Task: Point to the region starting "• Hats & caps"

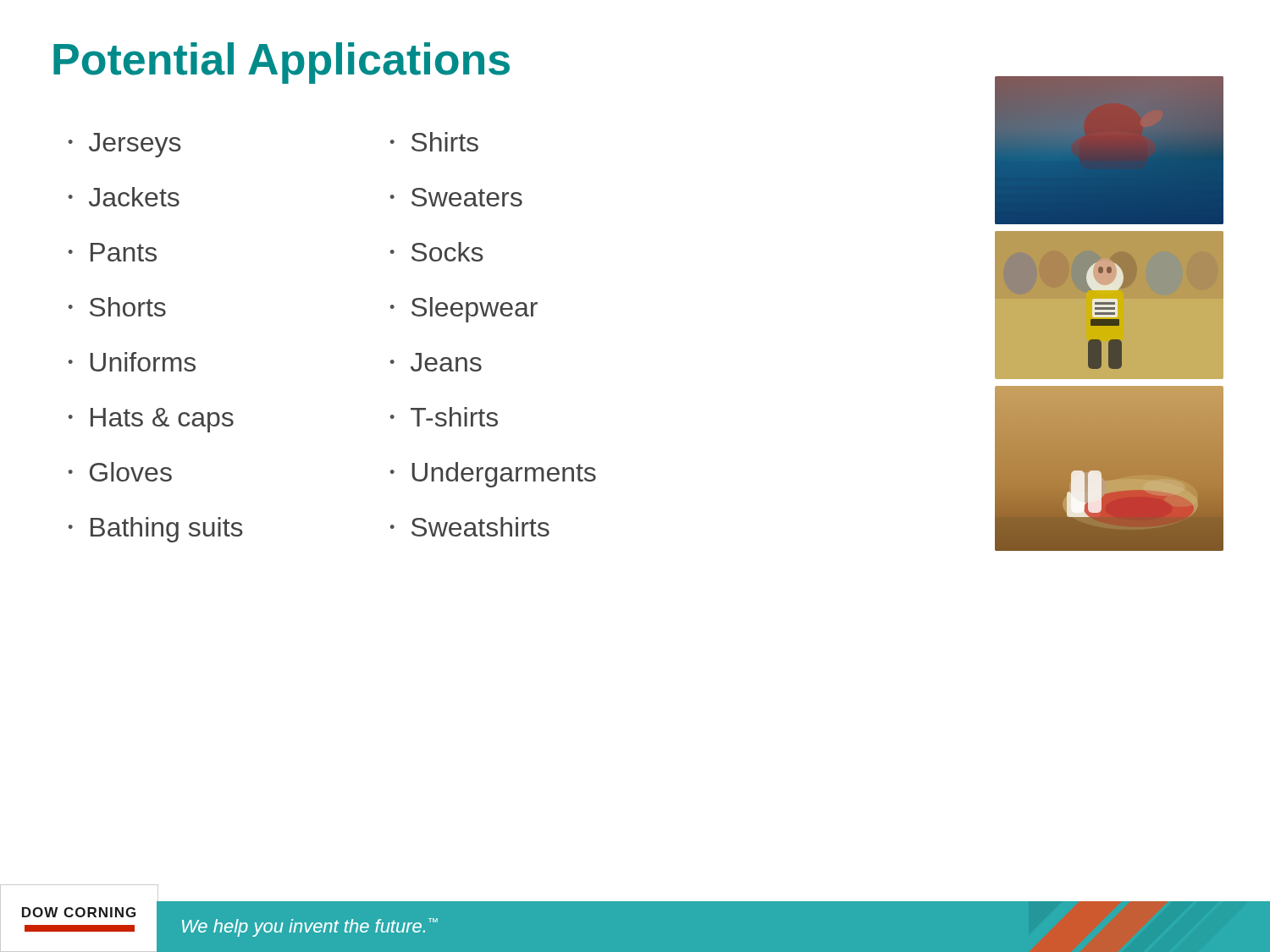Action: pyautogui.click(x=151, y=417)
